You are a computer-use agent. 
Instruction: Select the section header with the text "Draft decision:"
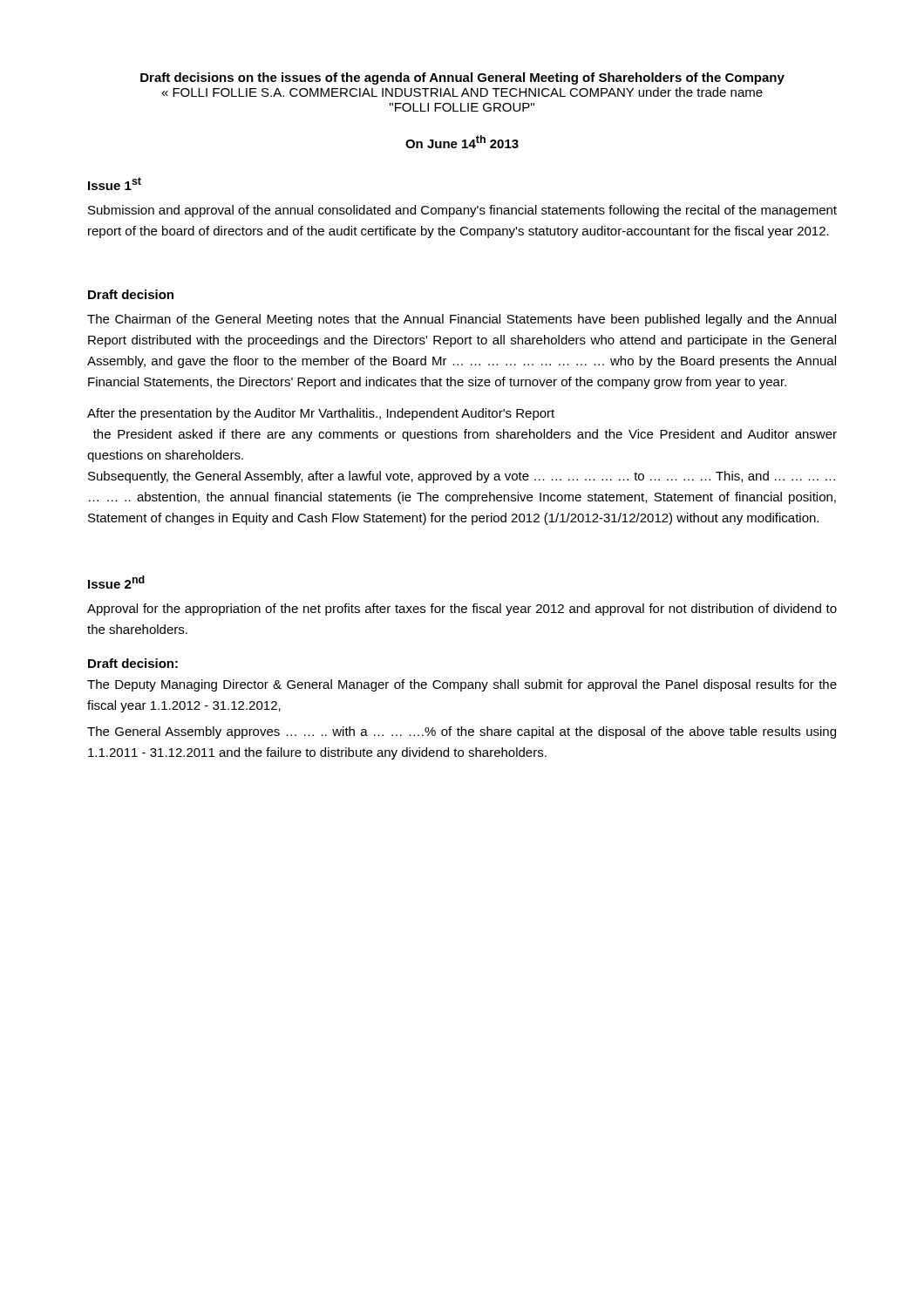133,663
